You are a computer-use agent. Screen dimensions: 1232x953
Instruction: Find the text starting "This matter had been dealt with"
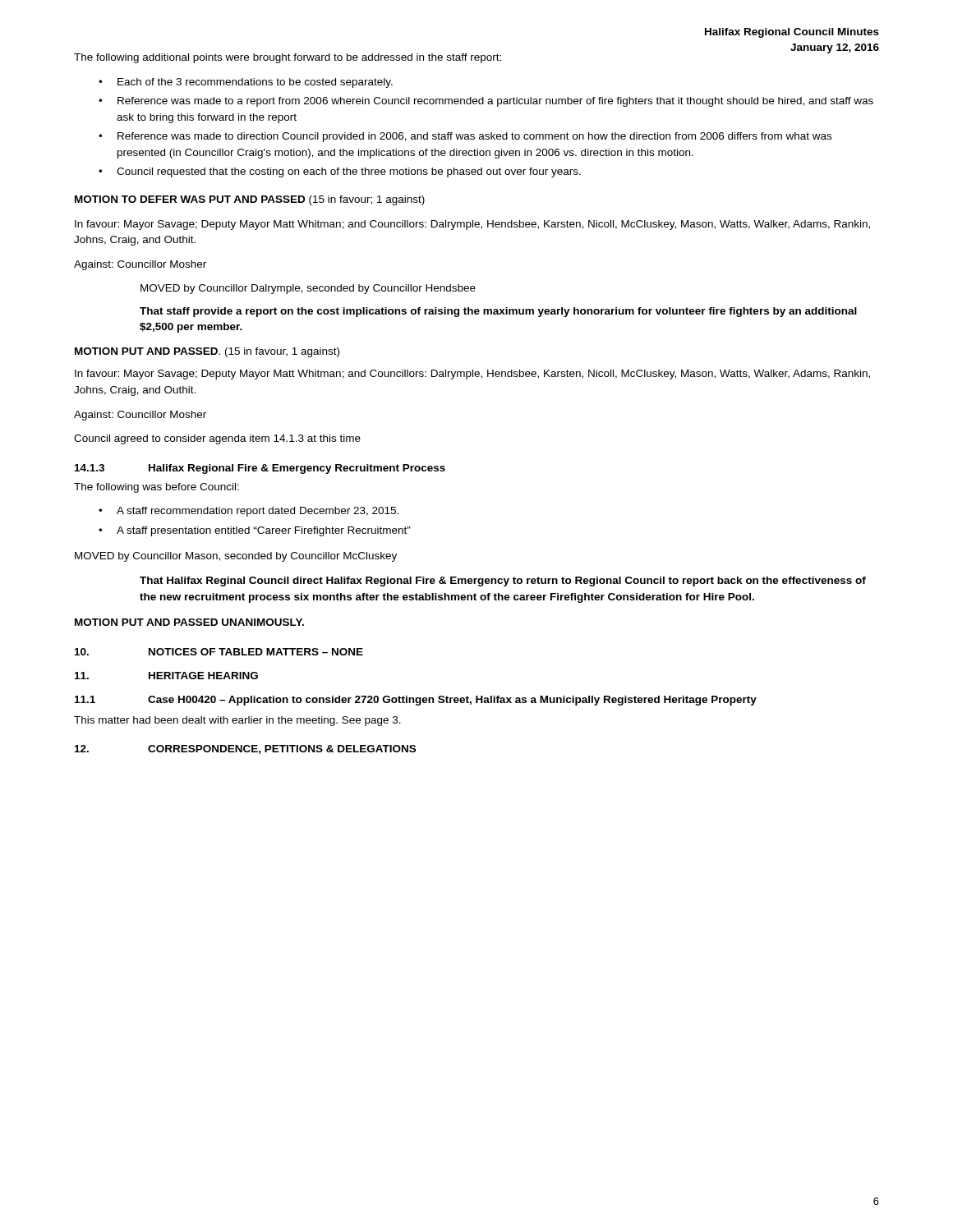(x=238, y=720)
